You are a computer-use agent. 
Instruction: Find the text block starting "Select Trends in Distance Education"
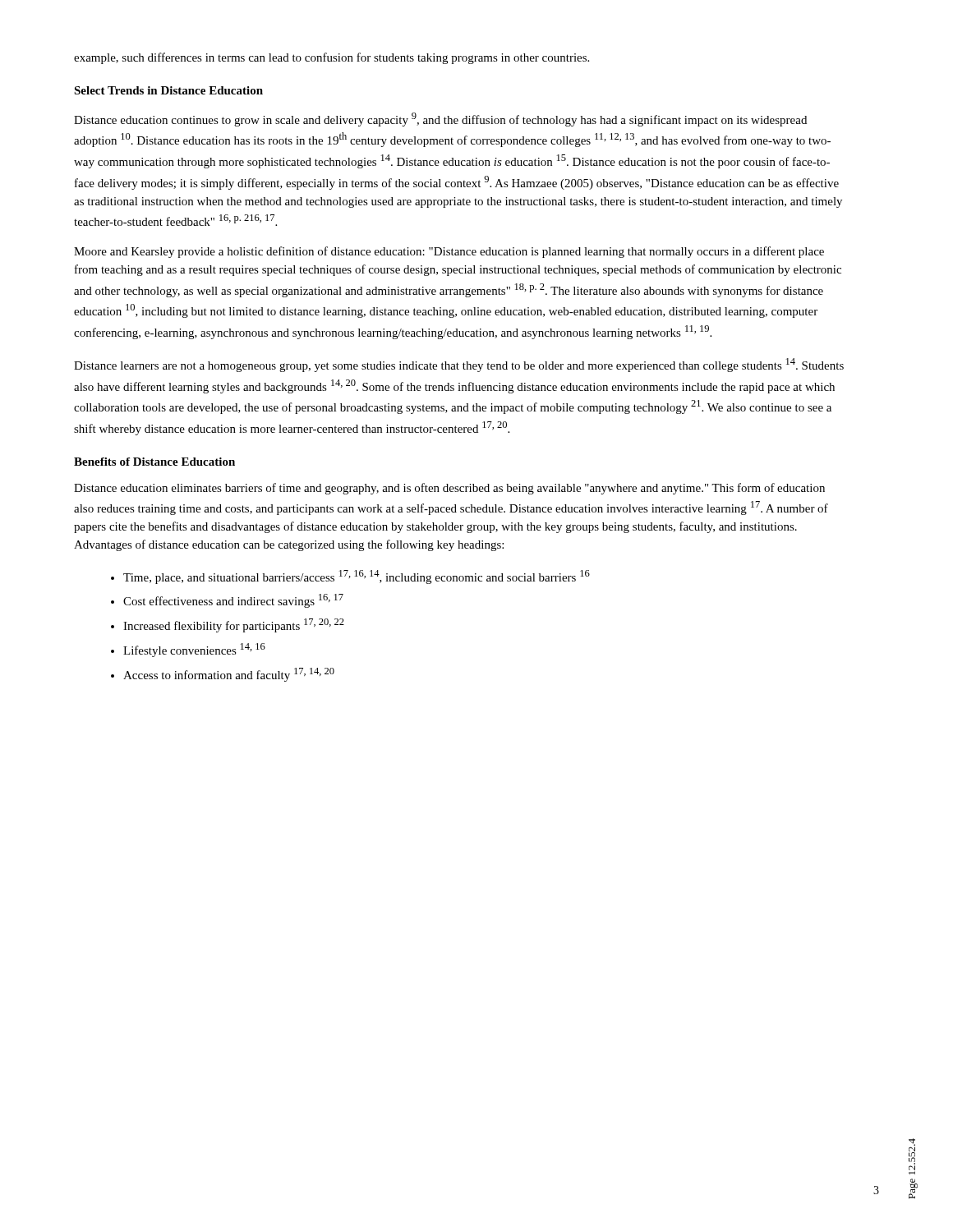pos(168,90)
